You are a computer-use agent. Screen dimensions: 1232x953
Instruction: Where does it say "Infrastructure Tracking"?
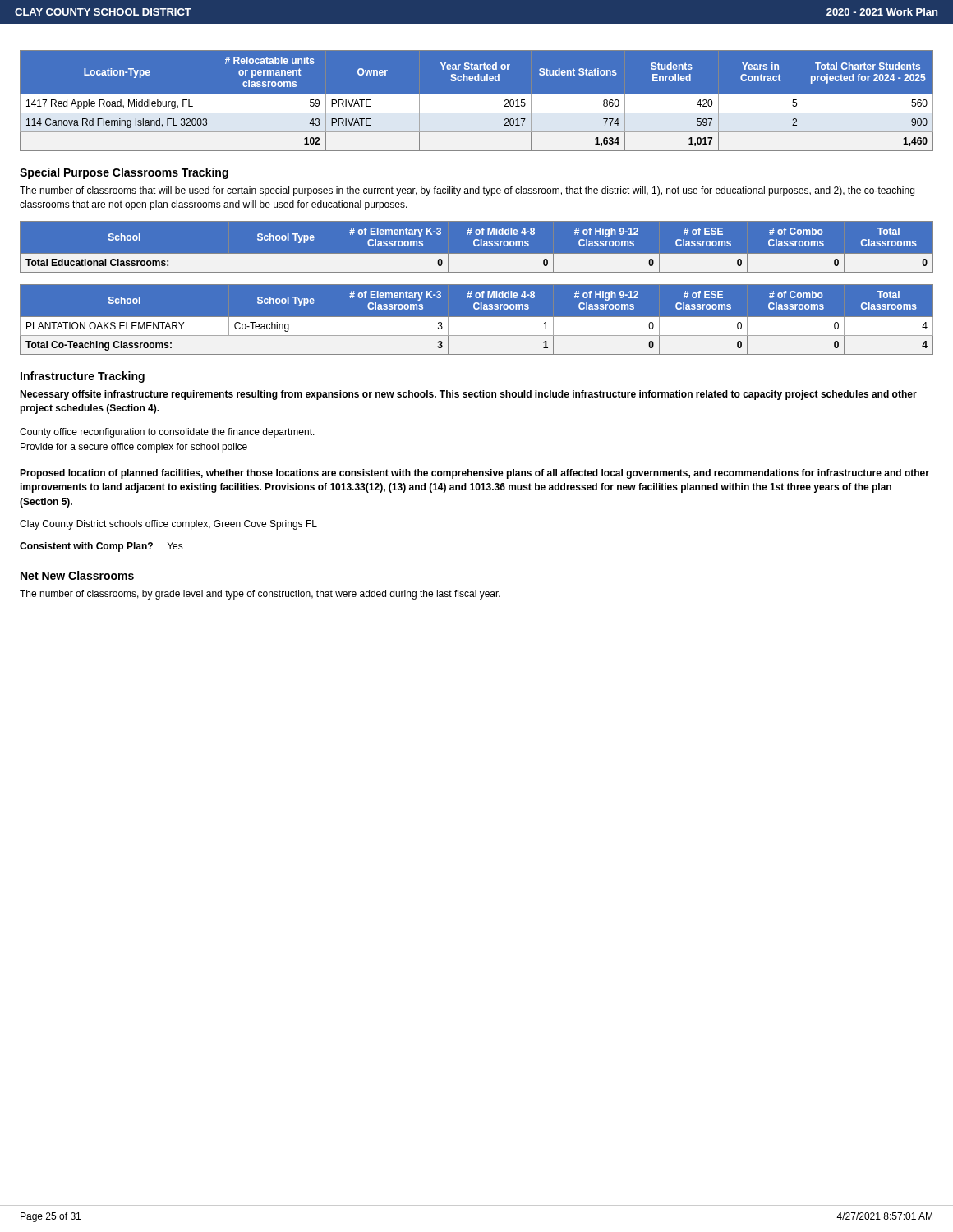[82, 376]
